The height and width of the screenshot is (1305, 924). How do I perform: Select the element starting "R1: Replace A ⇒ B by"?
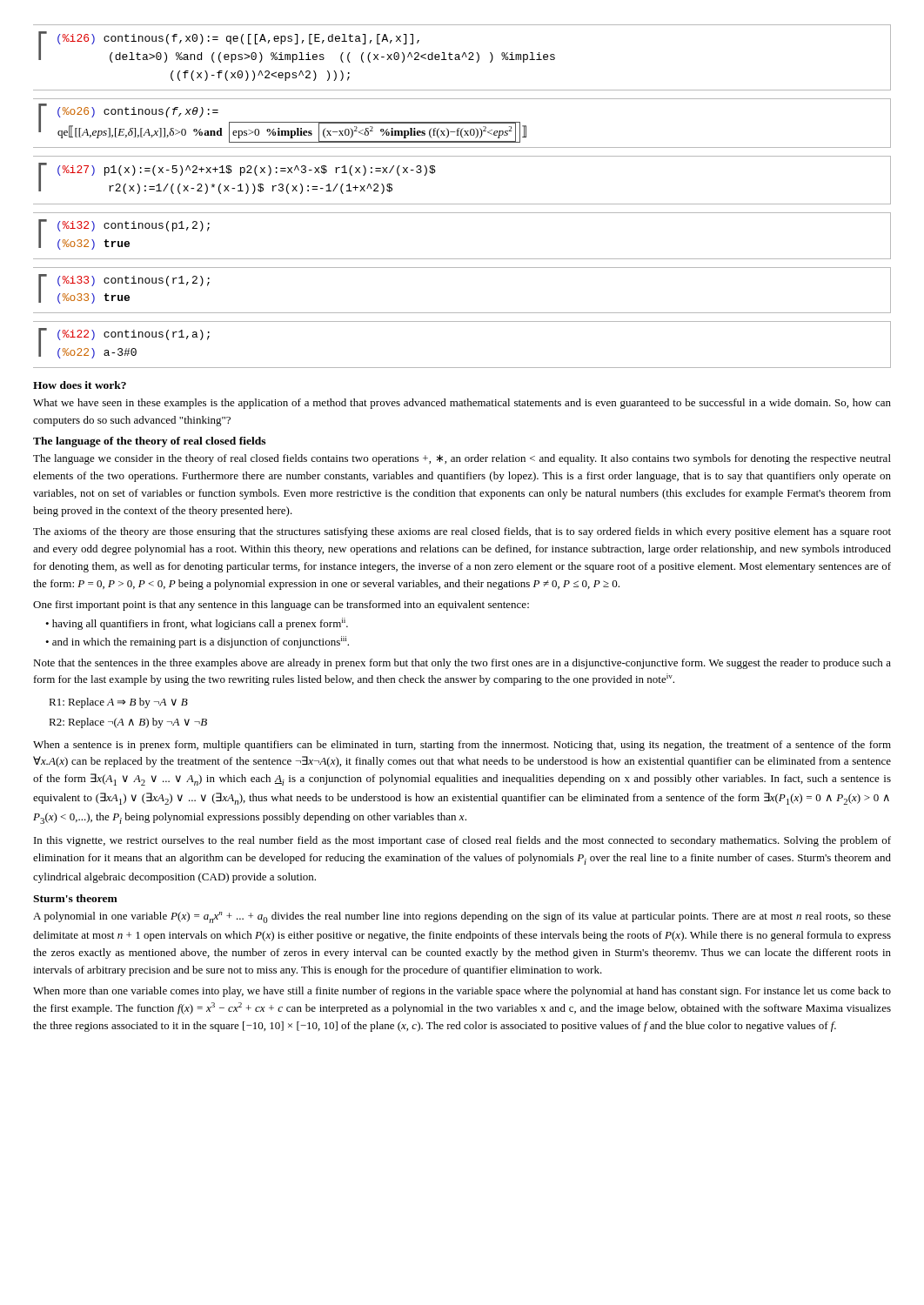[x=128, y=712]
